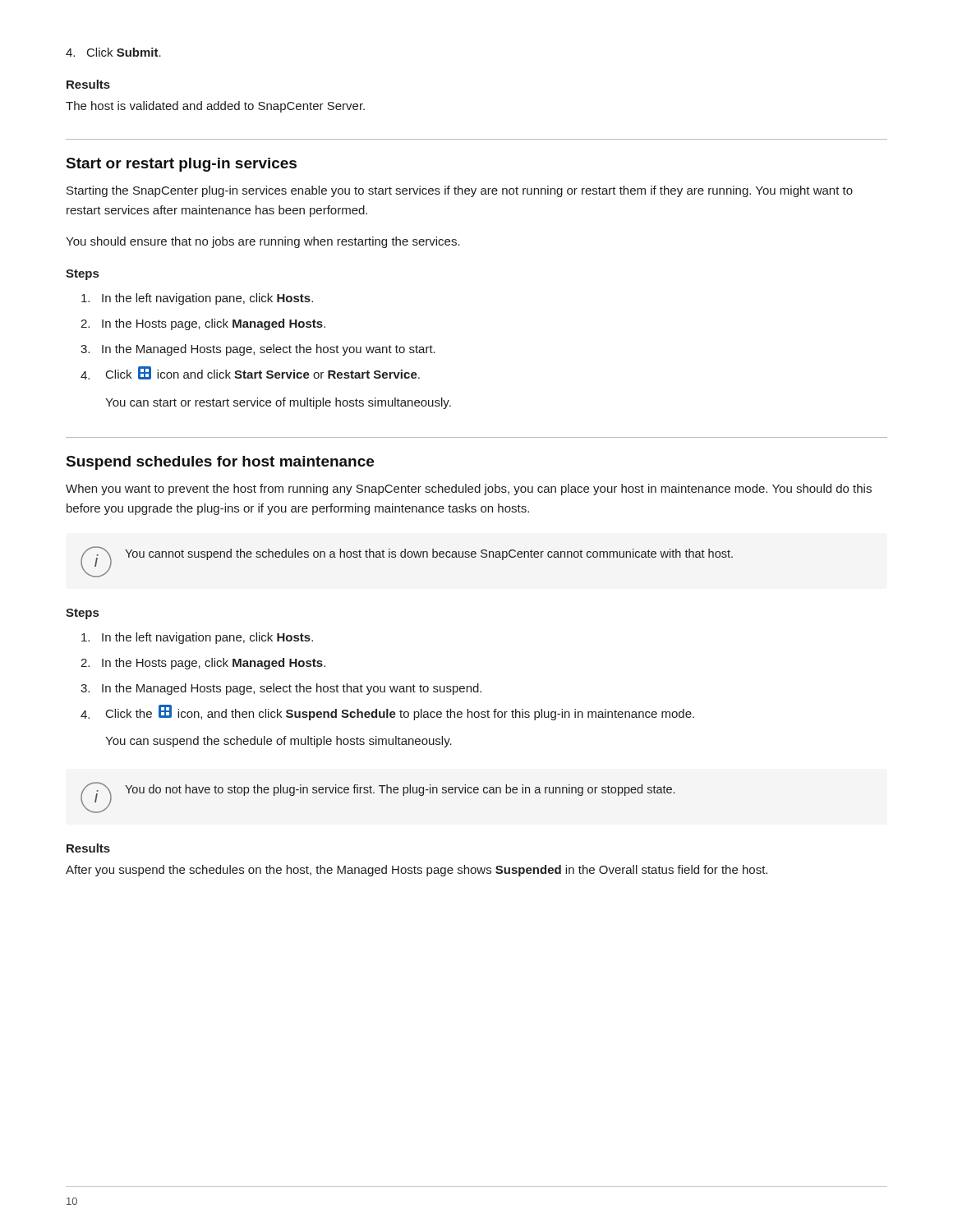Select the block starting "The host is validated and added"
The height and width of the screenshot is (1232, 953).
tap(216, 106)
